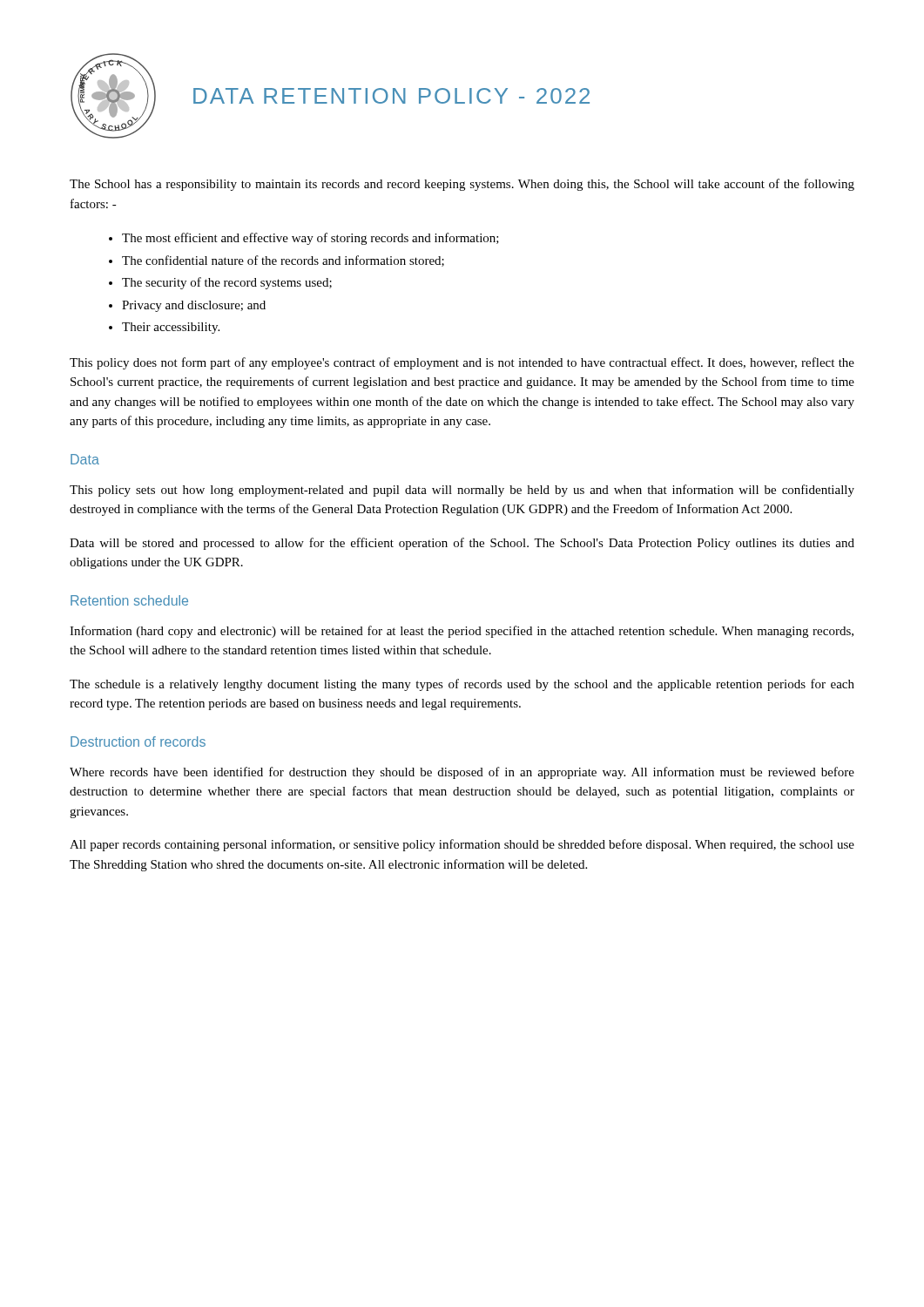Click on the block starting "Where records have been"
Viewport: 924px width, 1307px height.
click(x=462, y=791)
